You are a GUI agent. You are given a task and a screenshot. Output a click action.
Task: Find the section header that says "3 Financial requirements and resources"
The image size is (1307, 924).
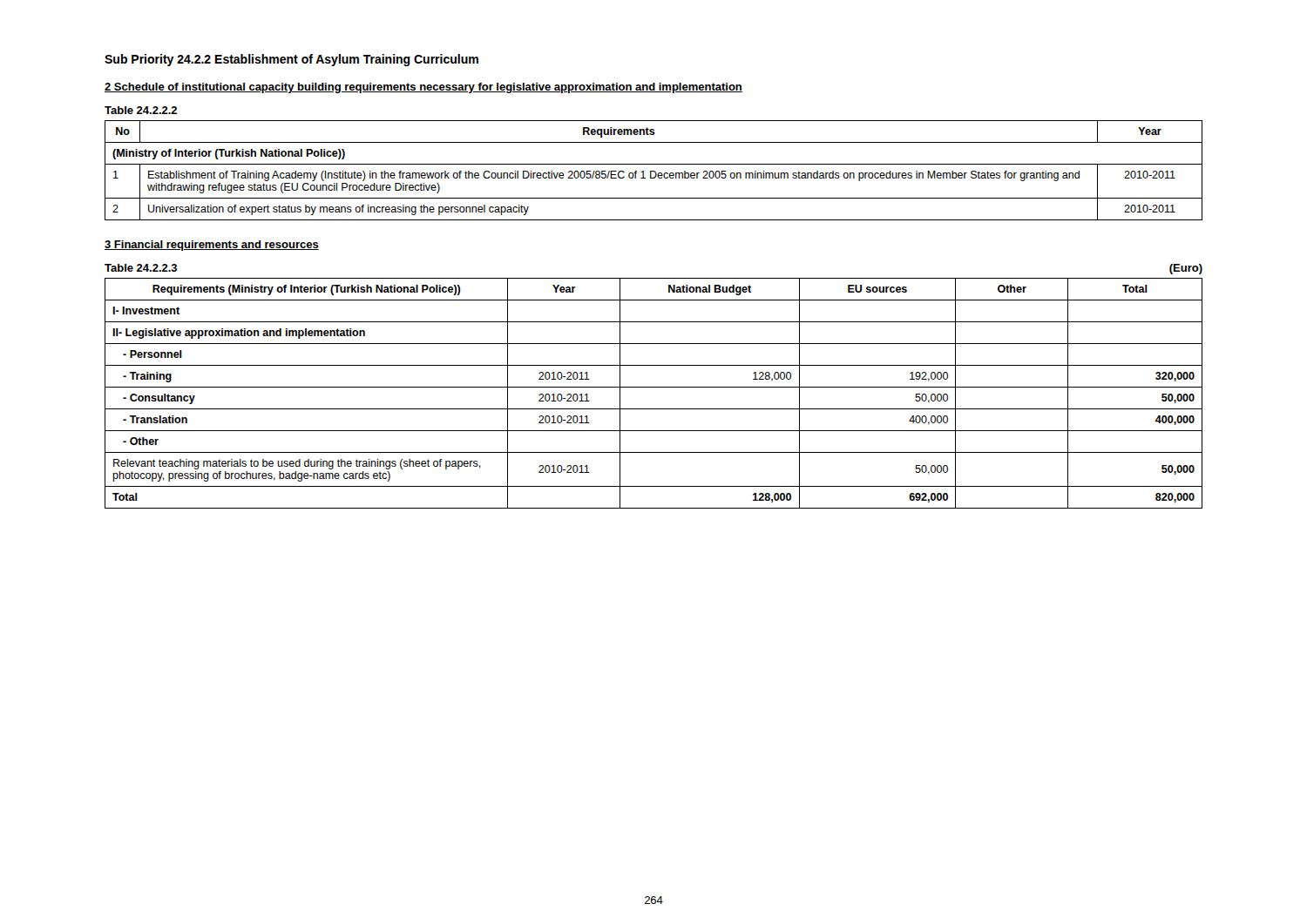click(212, 244)
